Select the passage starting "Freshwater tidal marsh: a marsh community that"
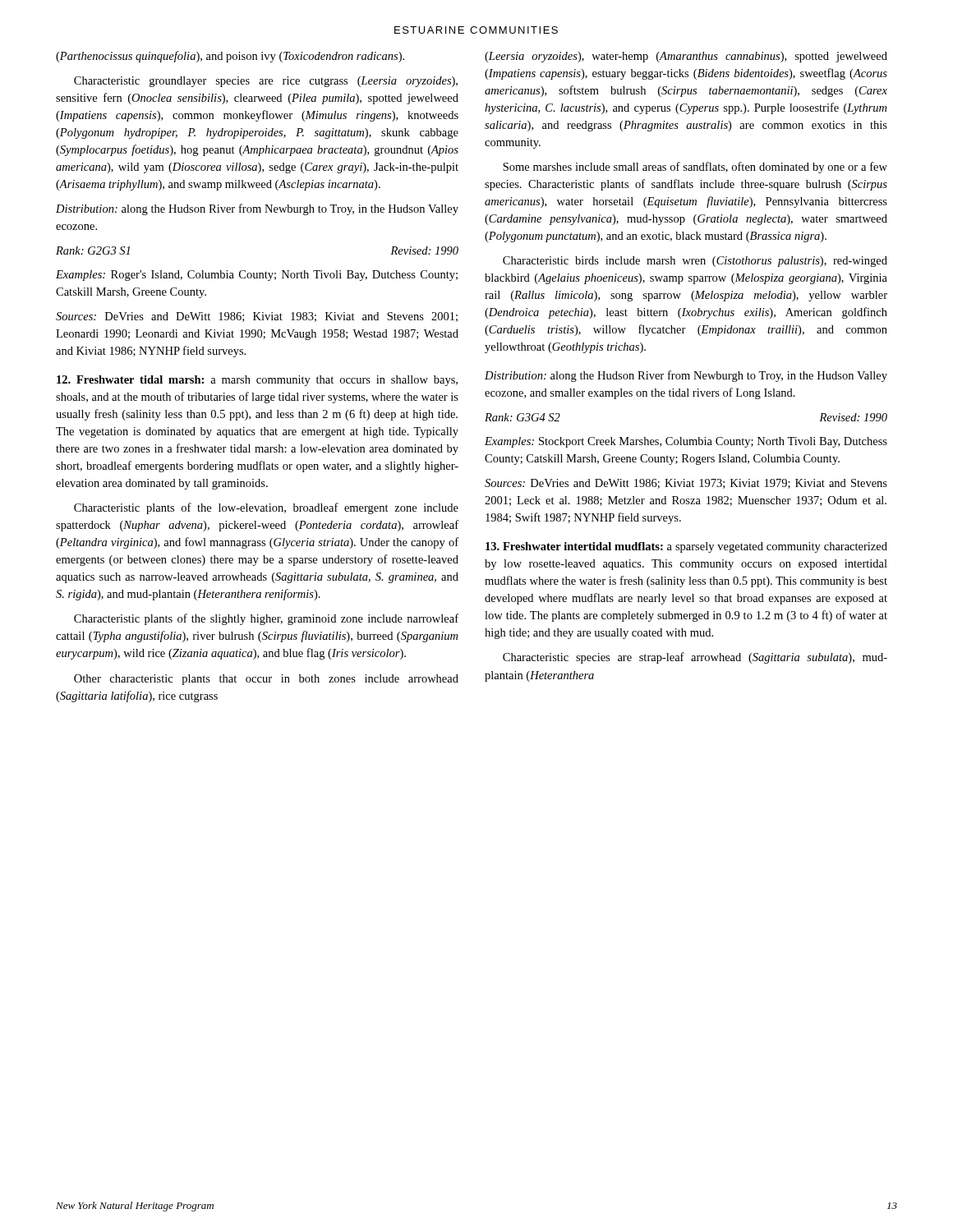 (x=257, y=432)
